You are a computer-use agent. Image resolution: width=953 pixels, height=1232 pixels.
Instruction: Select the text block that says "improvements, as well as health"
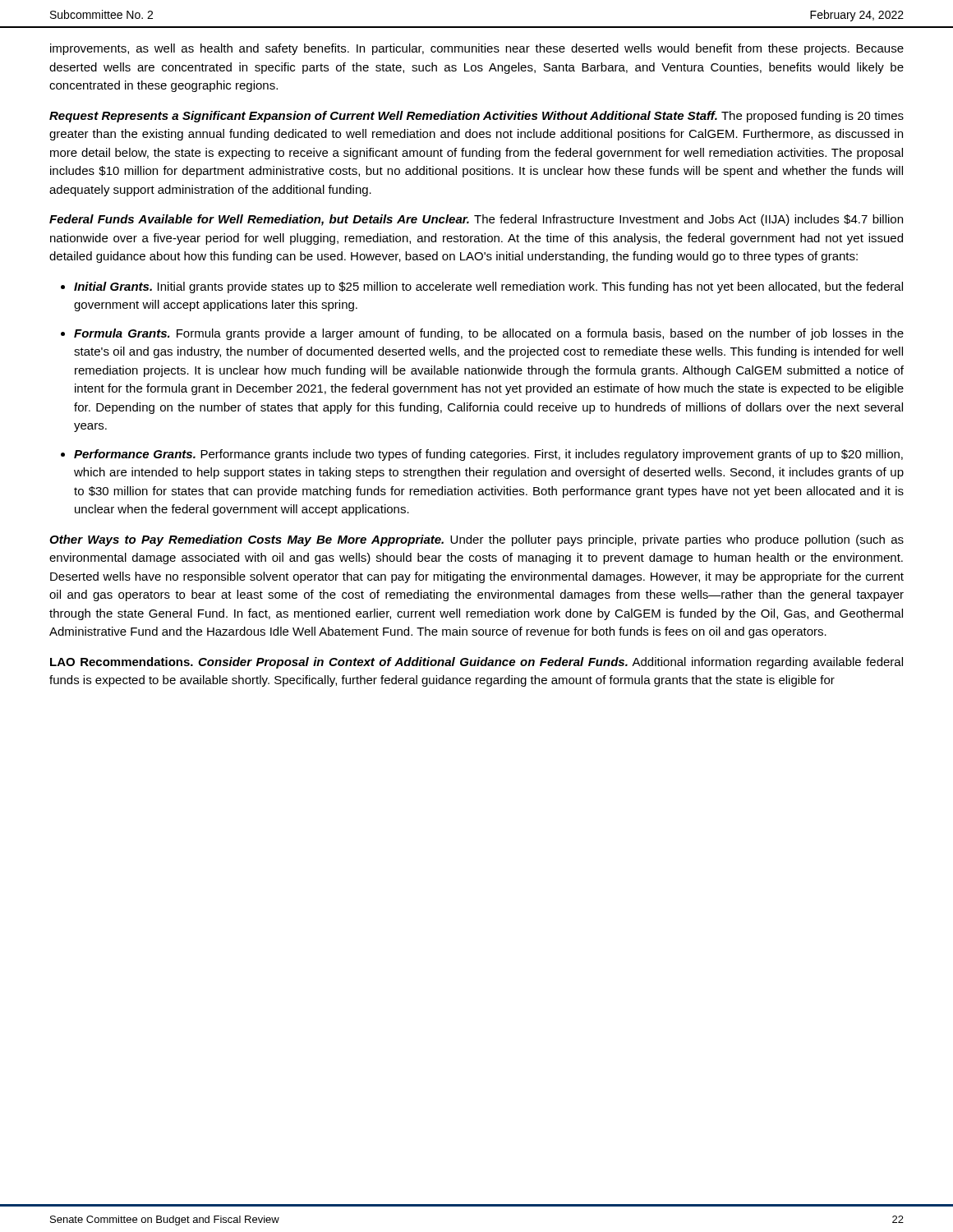point(476,67)
